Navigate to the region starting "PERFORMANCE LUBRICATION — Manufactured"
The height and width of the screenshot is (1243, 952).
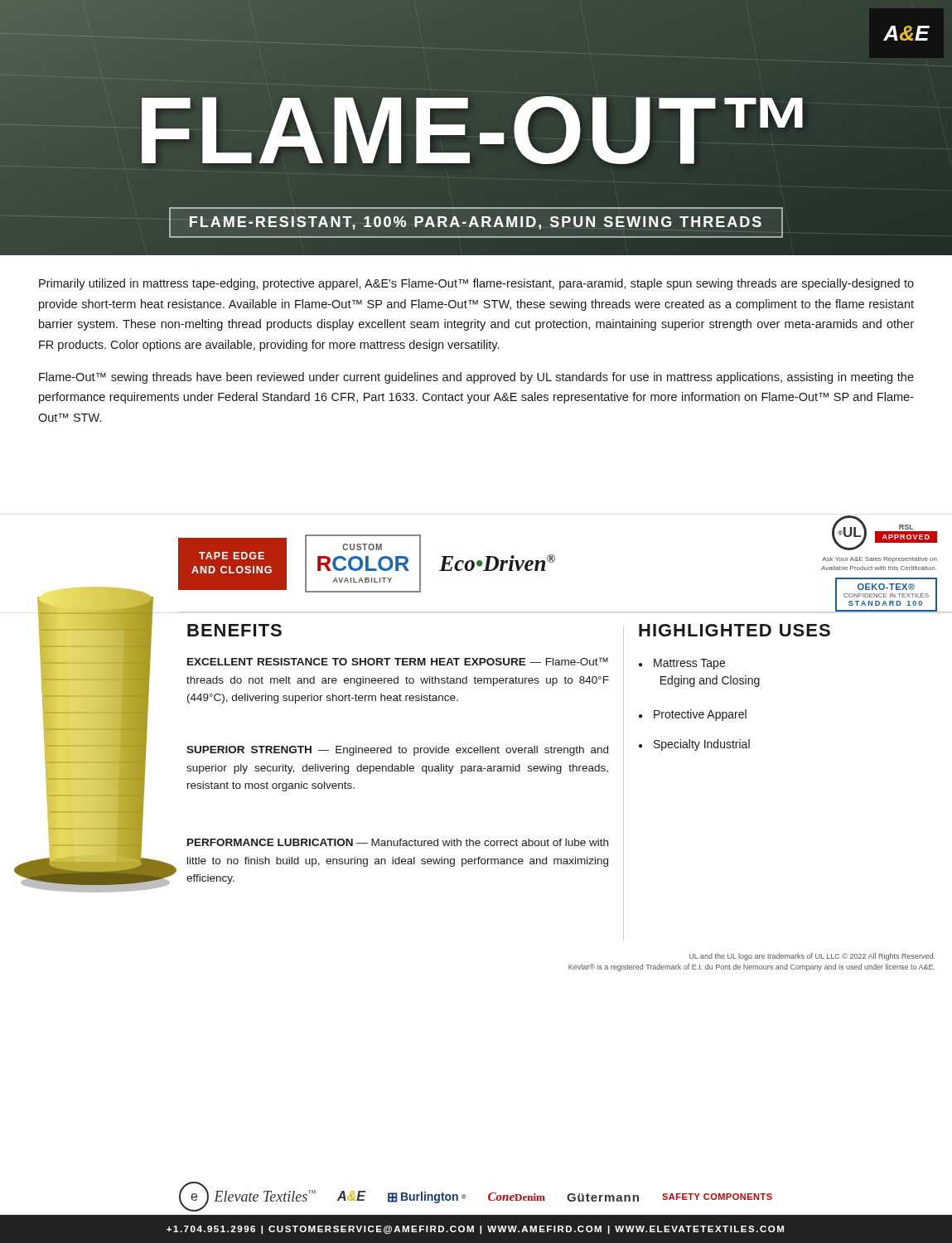pyautogui.click(x=398, y=861)
